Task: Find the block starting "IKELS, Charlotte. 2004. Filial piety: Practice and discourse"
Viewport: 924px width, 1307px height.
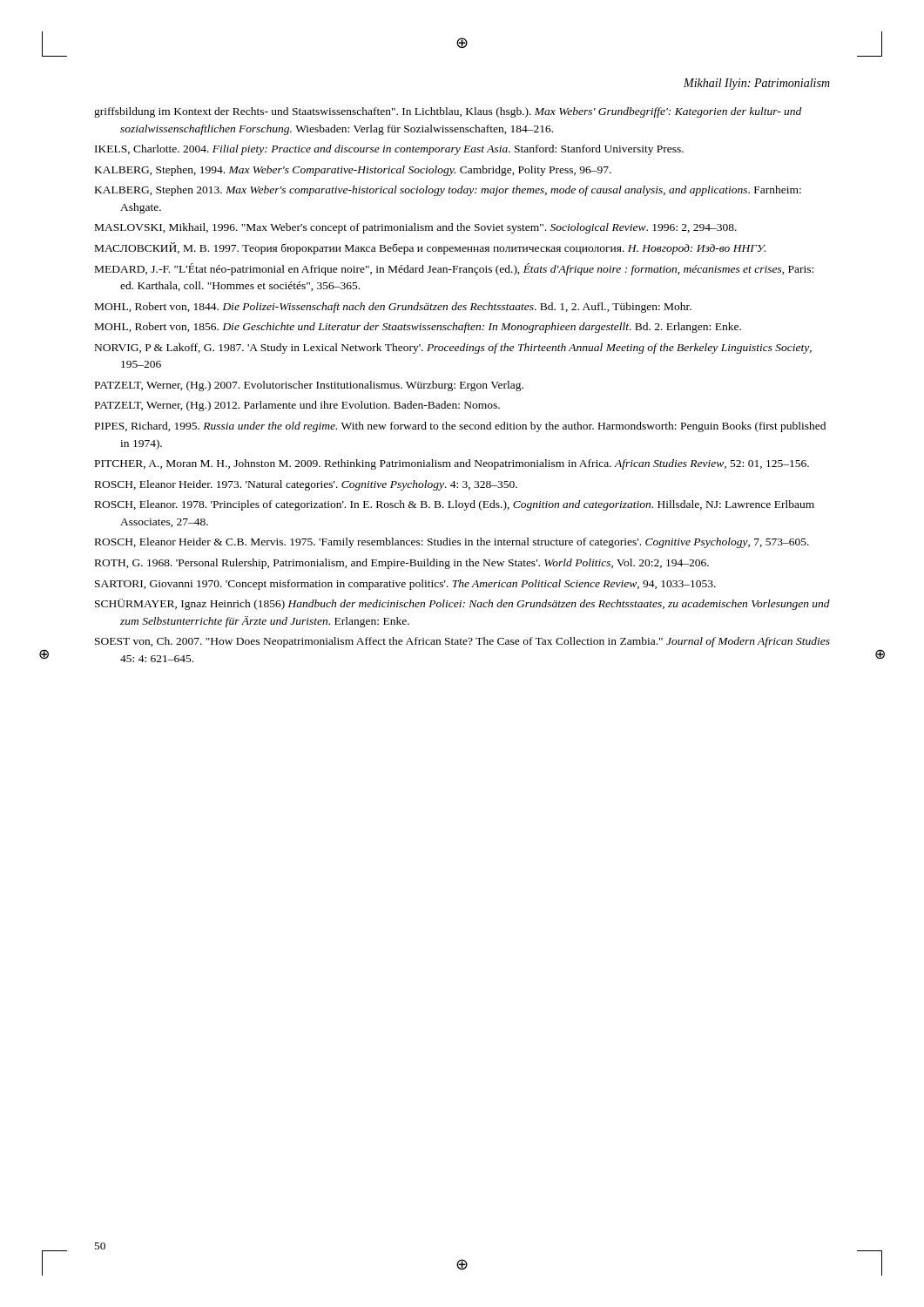Action: click(389, 149)
